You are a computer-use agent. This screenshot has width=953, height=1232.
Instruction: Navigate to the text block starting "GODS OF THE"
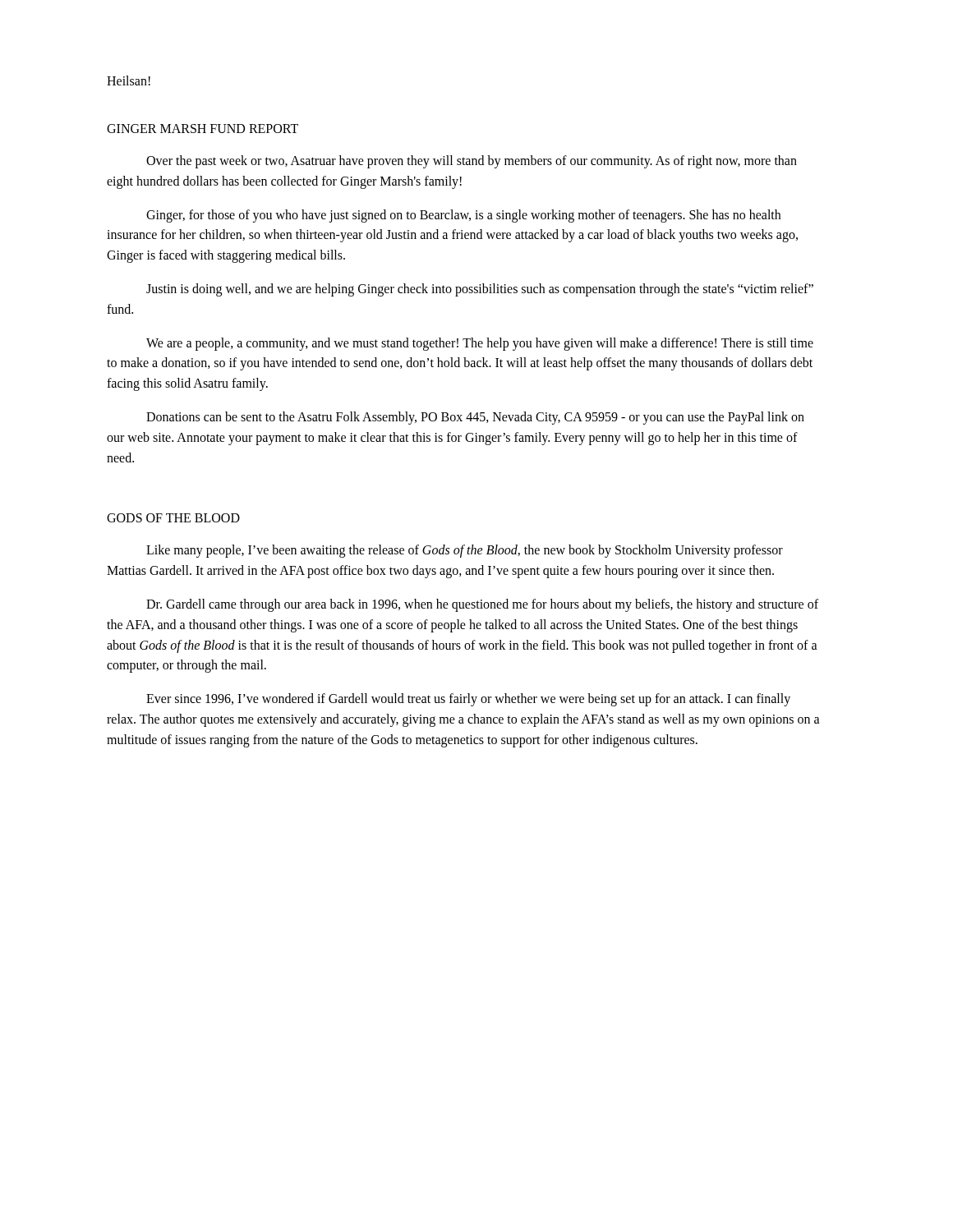pyautogui.click(x=173, y=518)
